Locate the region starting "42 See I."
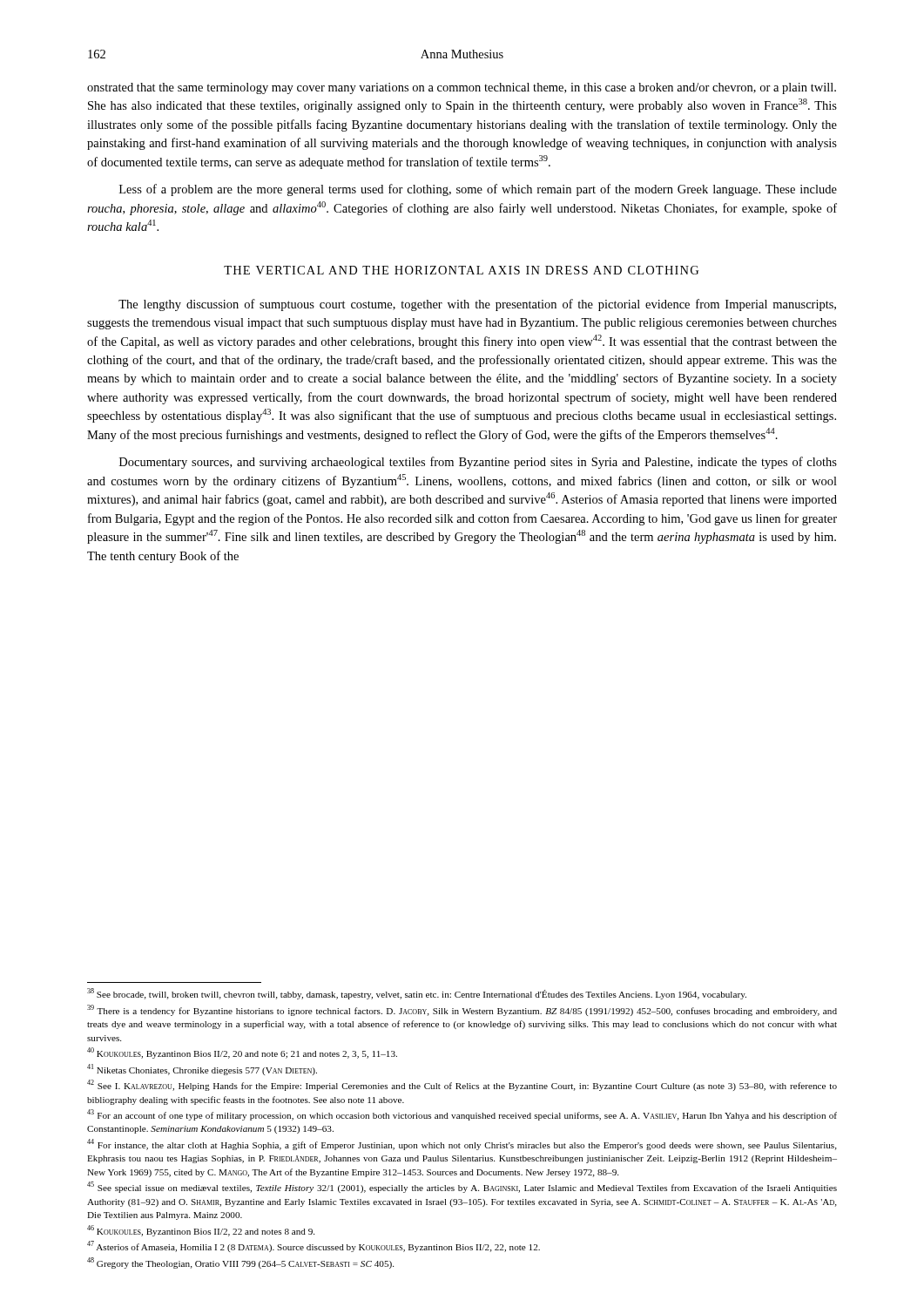 coord(462,1092)
